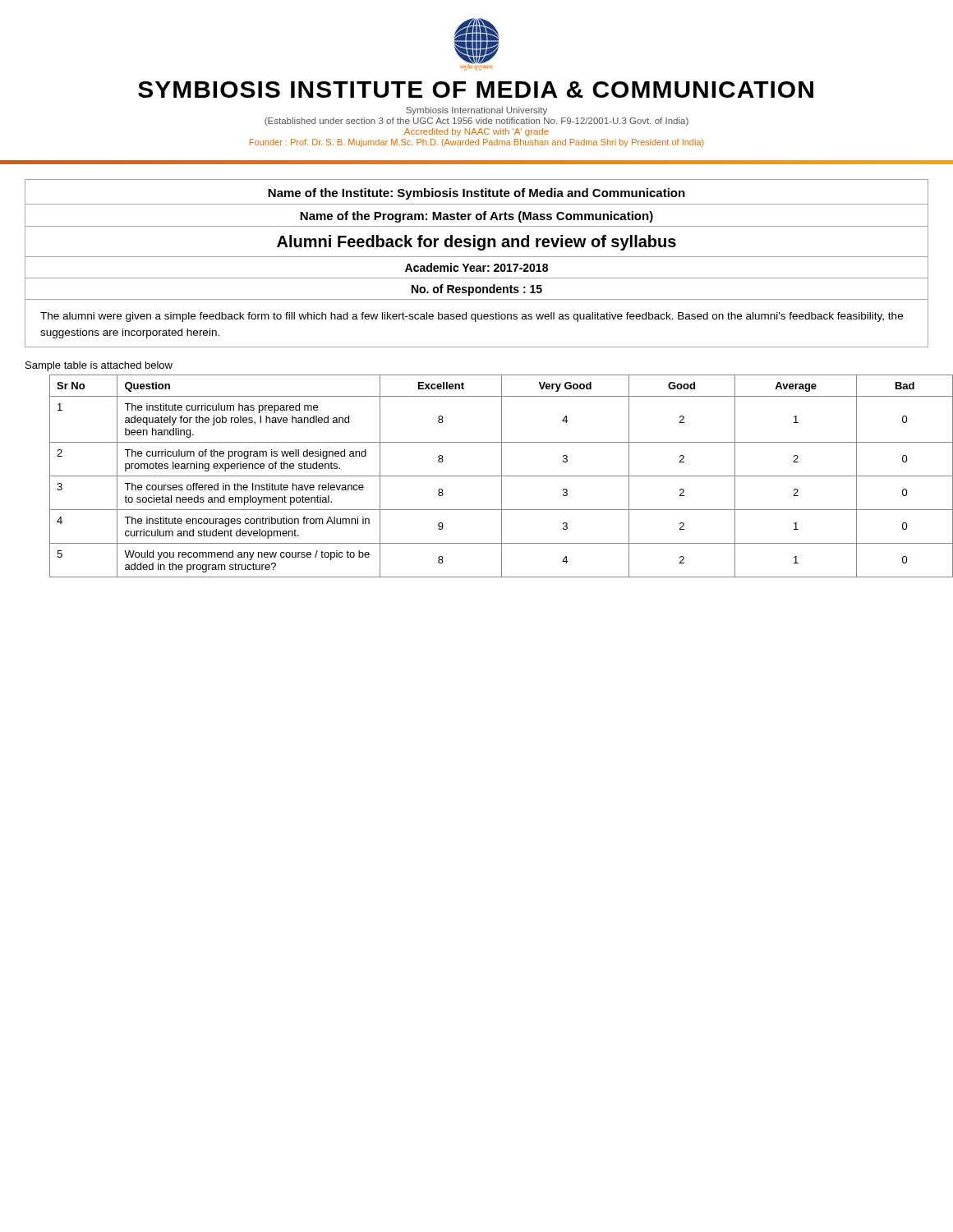Find "No. of Respondents : 15" on this page
The image size is (953, 1232).
point(476,289)
